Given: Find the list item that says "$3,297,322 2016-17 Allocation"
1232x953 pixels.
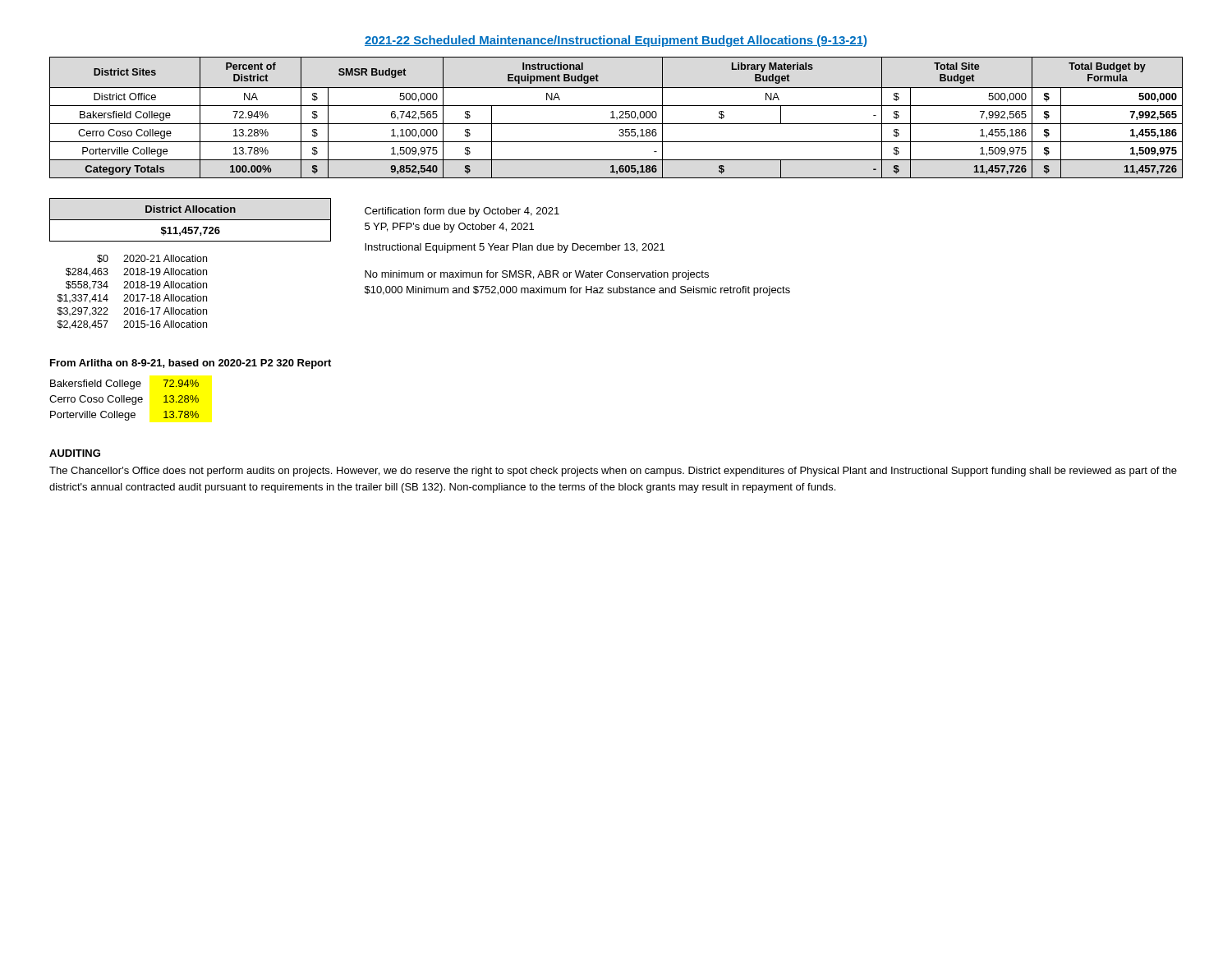Looking at the screenshot, I should [128, 311].
